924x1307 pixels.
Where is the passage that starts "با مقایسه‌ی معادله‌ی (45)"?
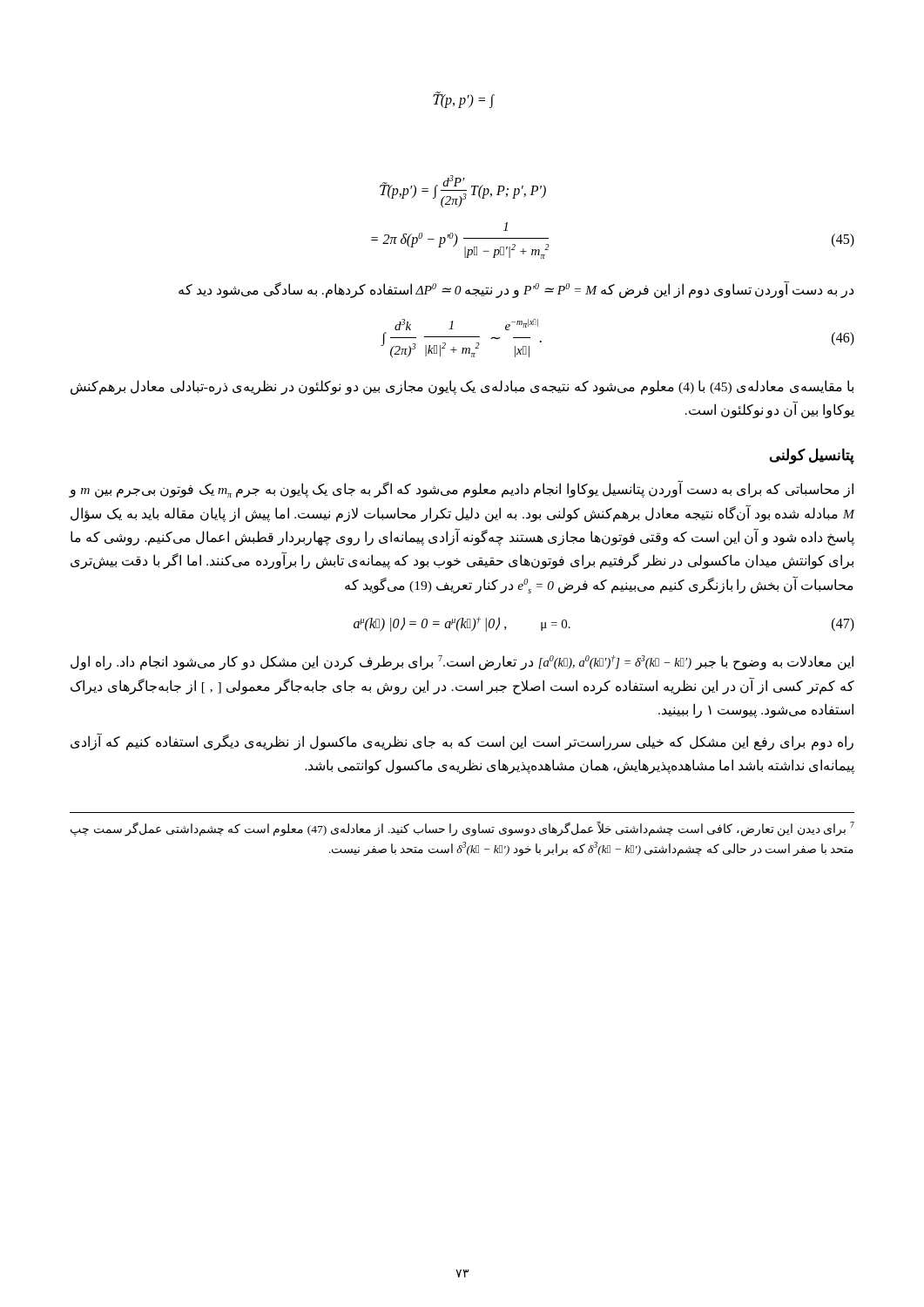pos(462,398)
